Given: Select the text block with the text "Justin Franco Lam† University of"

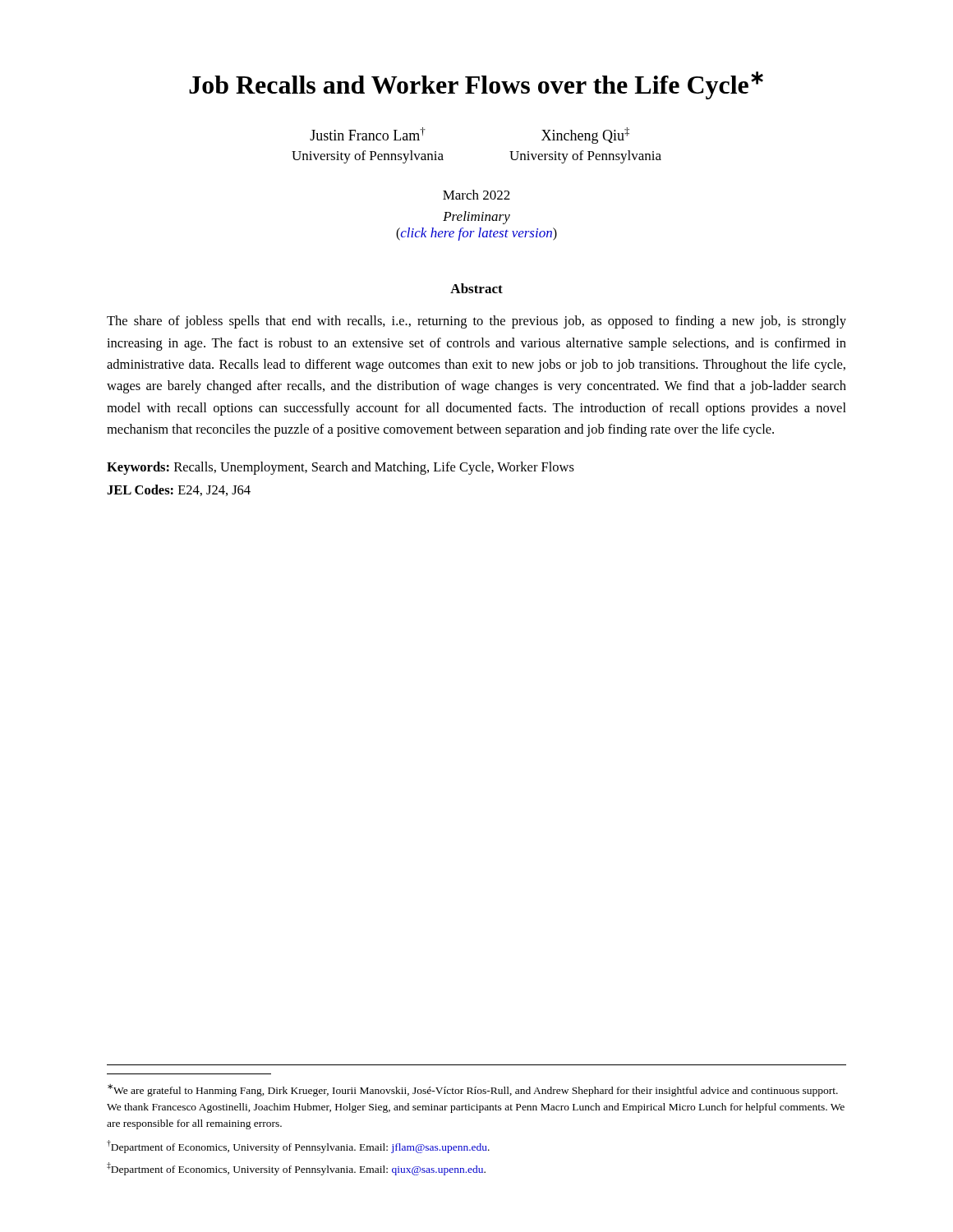Looking at the screenshot, I should pos(368,145).
